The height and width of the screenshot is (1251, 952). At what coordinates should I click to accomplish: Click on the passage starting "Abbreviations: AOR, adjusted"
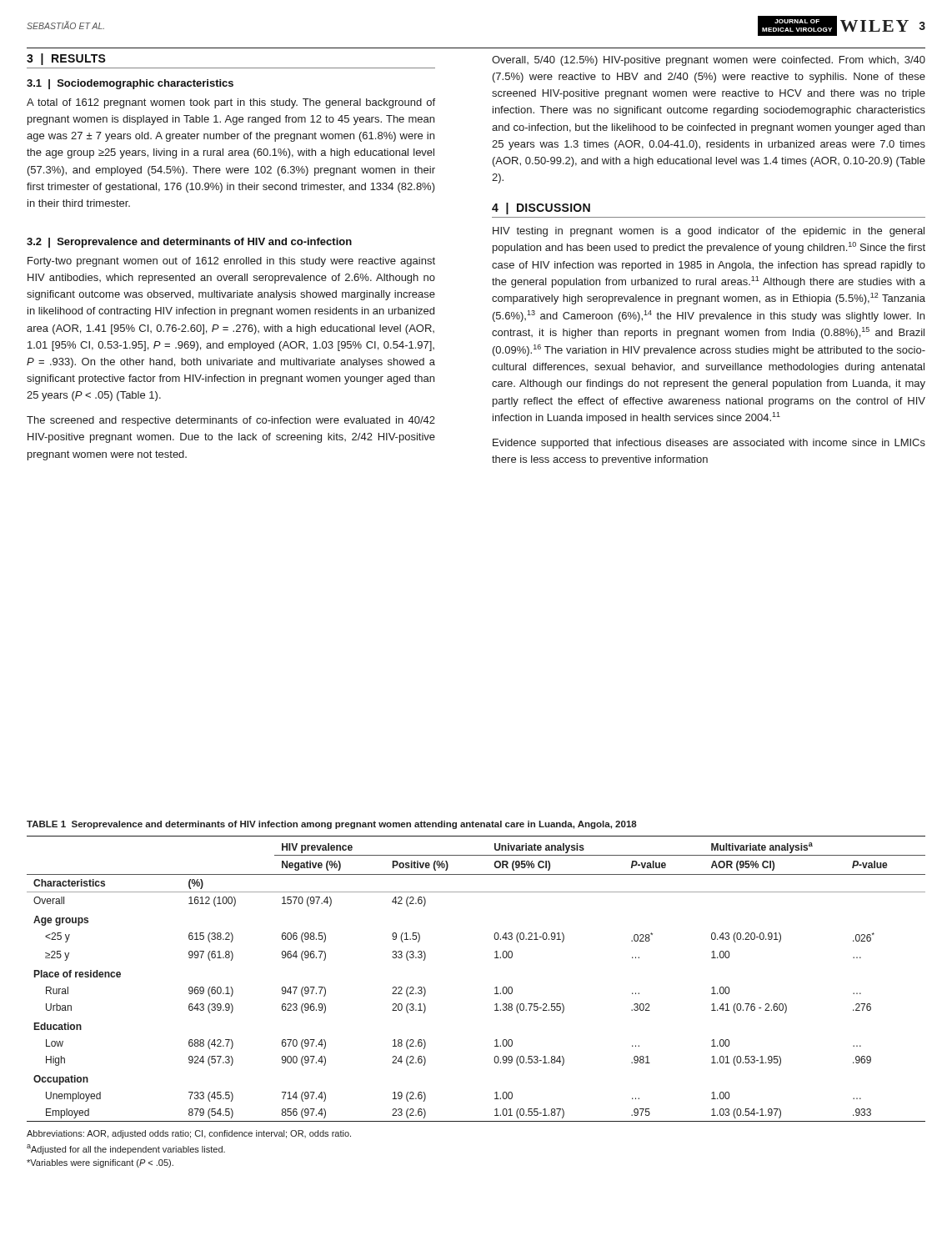tap(189, 1148)
